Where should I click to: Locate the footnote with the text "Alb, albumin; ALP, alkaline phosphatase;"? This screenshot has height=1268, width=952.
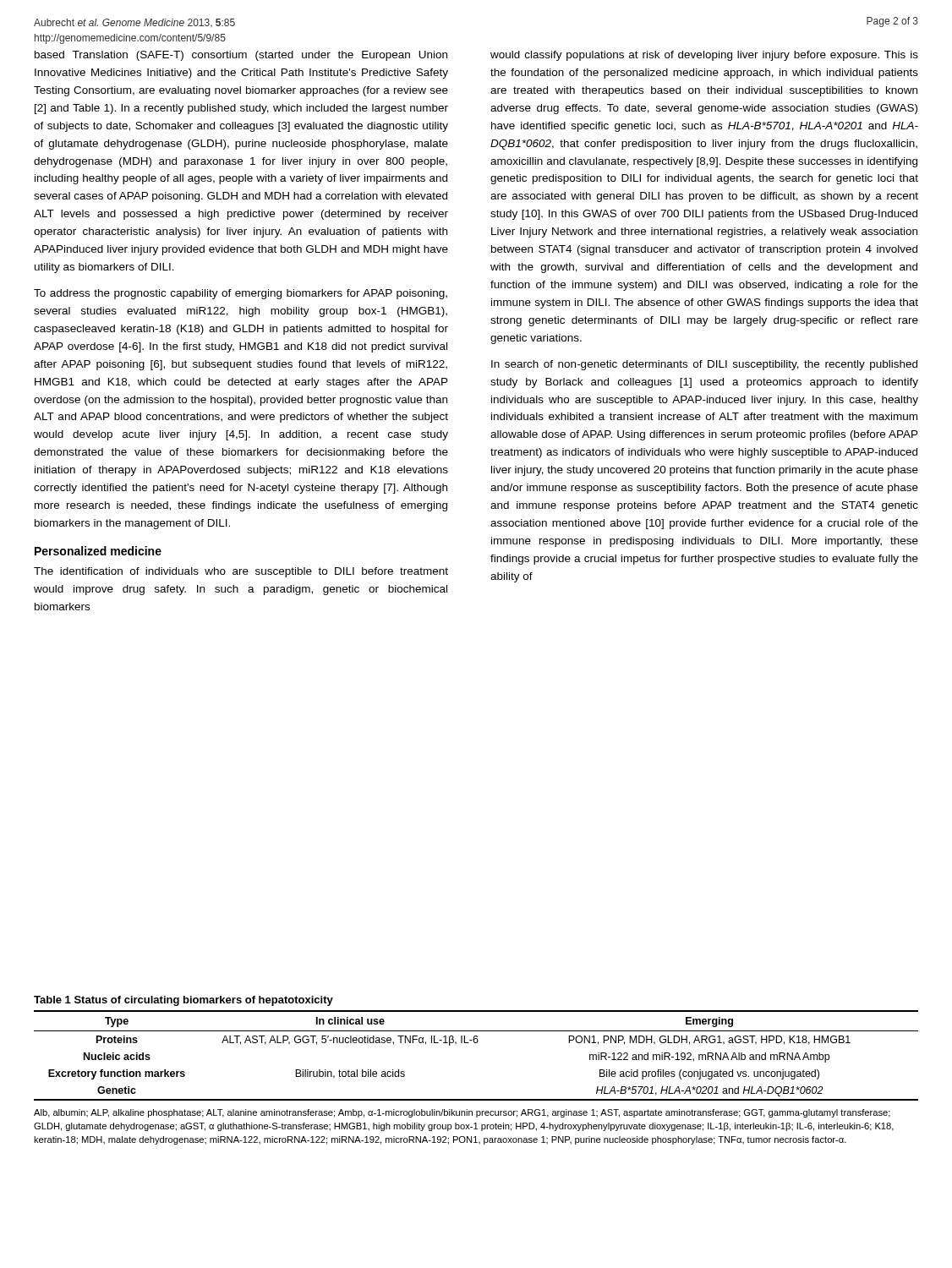(464, 1126)
